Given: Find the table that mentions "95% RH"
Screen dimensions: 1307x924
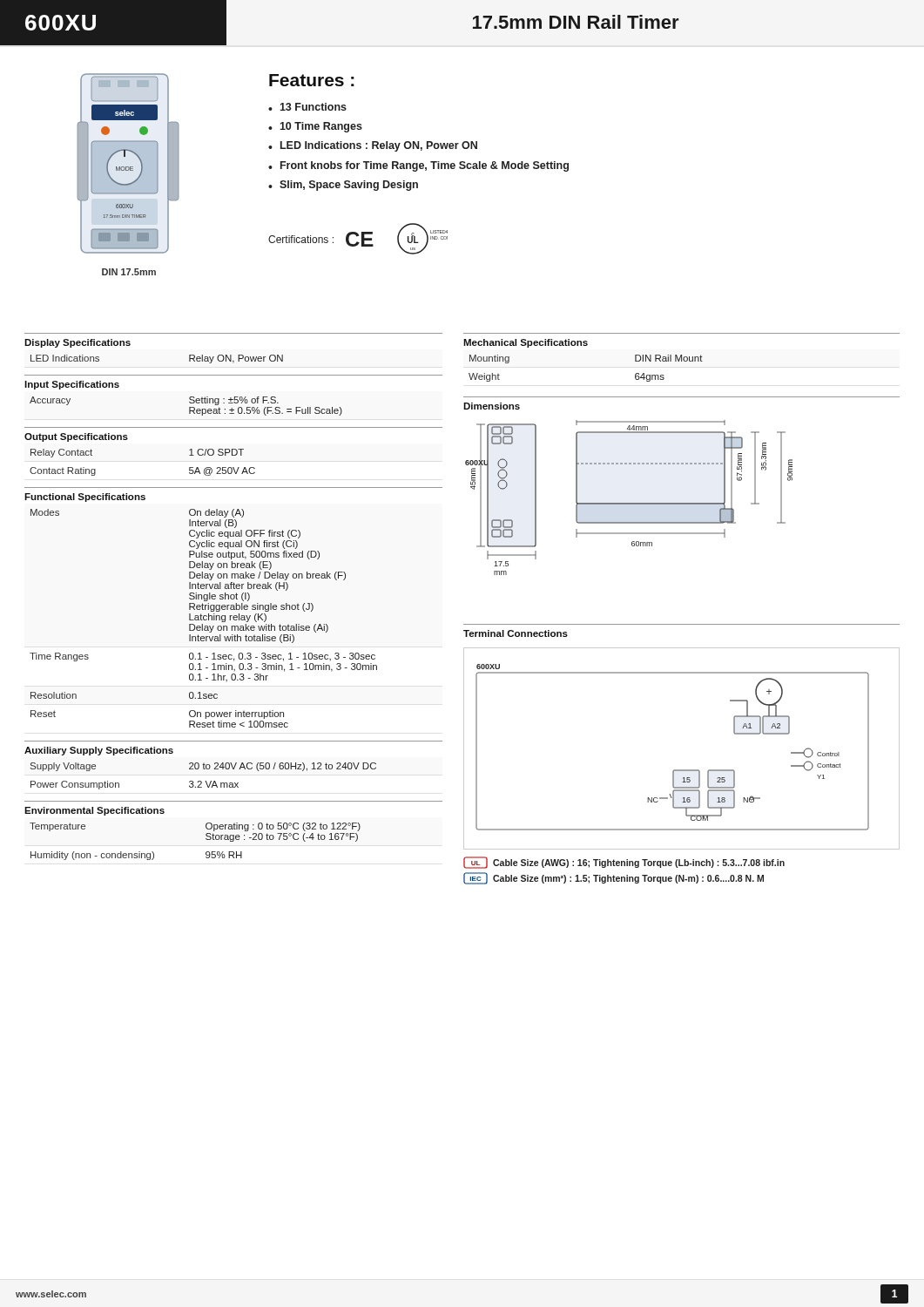Looking at the screenshot, I should coord(233,841).
